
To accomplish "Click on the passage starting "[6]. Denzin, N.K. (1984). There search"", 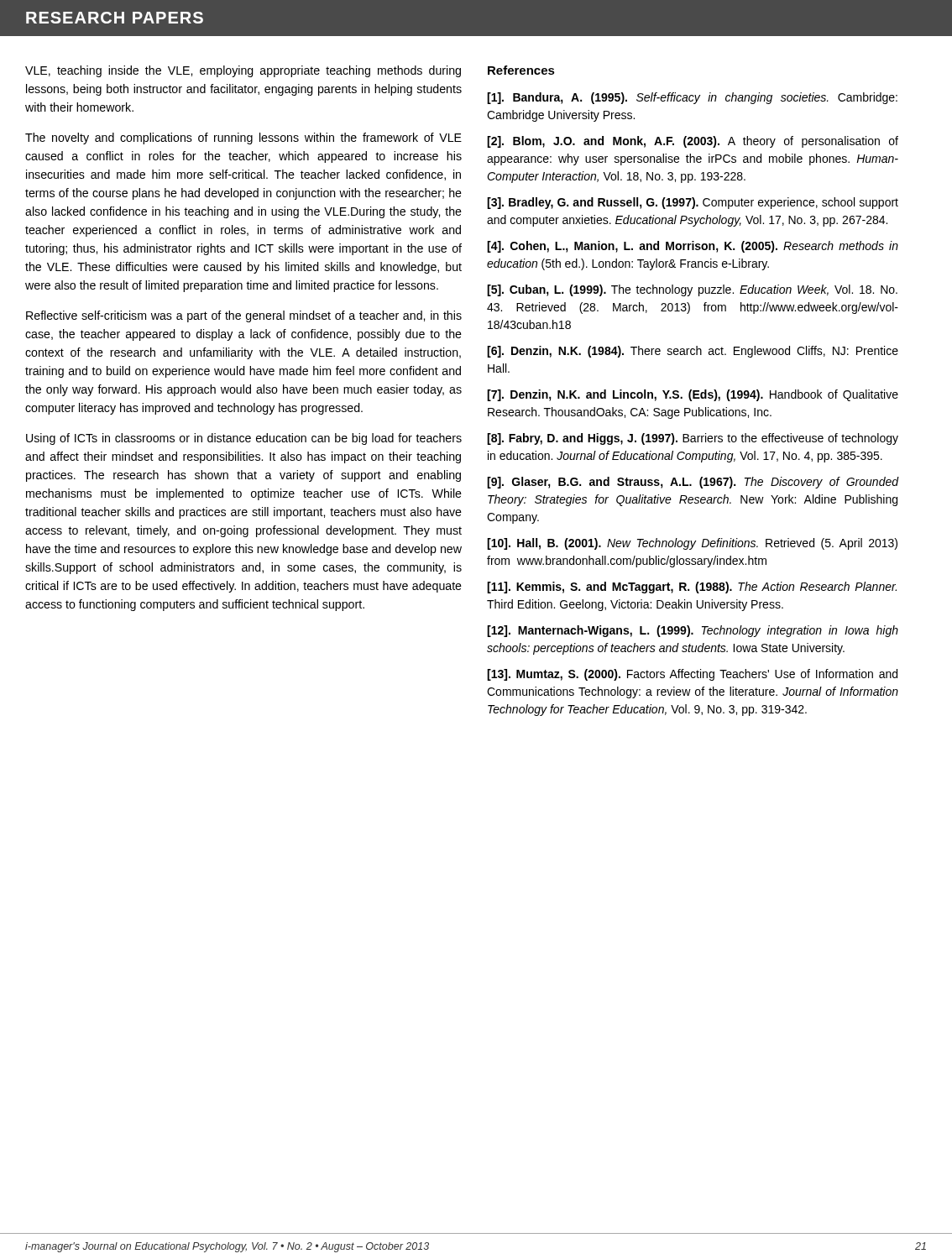I will 693,359.
